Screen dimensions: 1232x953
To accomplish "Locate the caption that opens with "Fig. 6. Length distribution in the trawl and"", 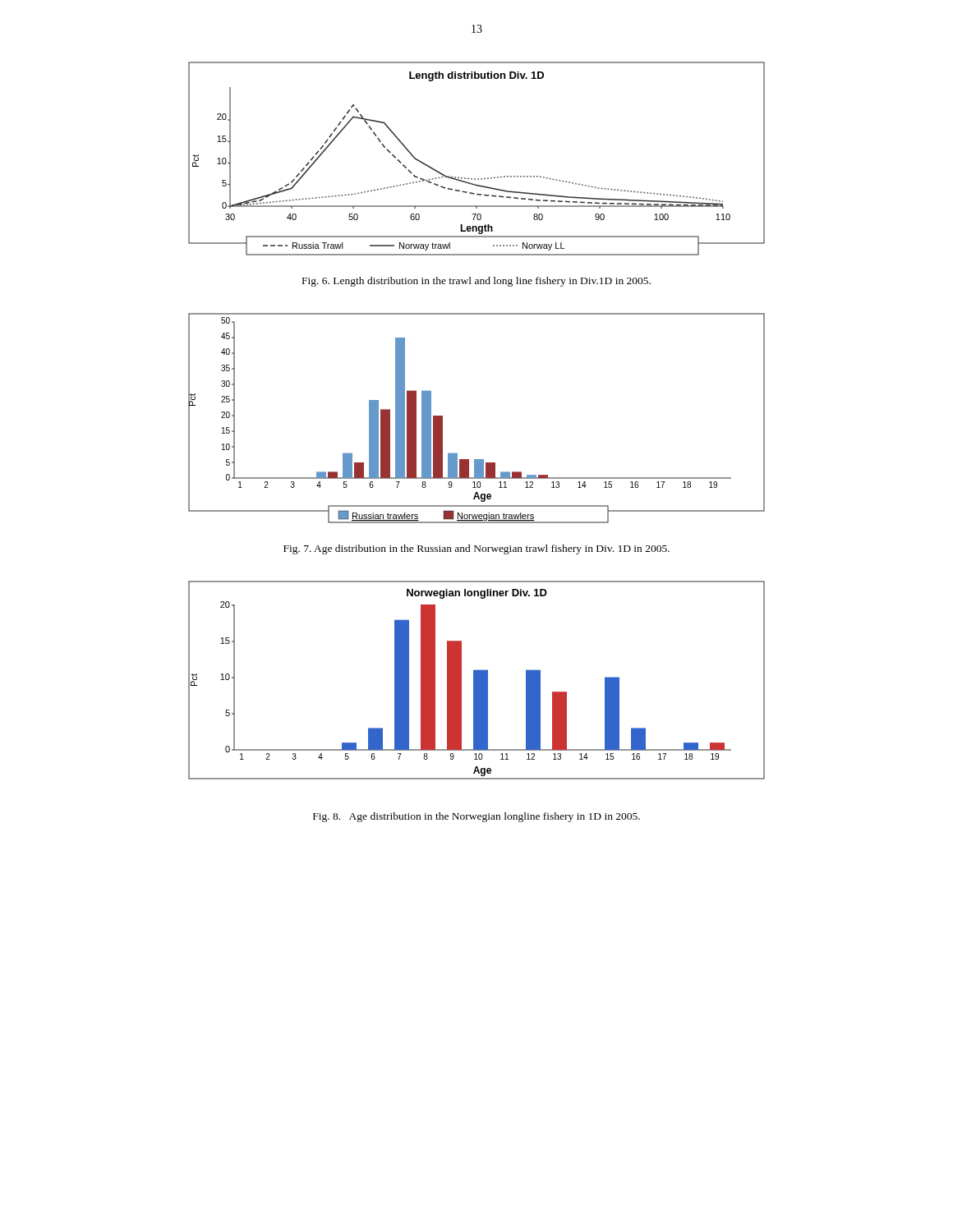I will click(476, 281).
